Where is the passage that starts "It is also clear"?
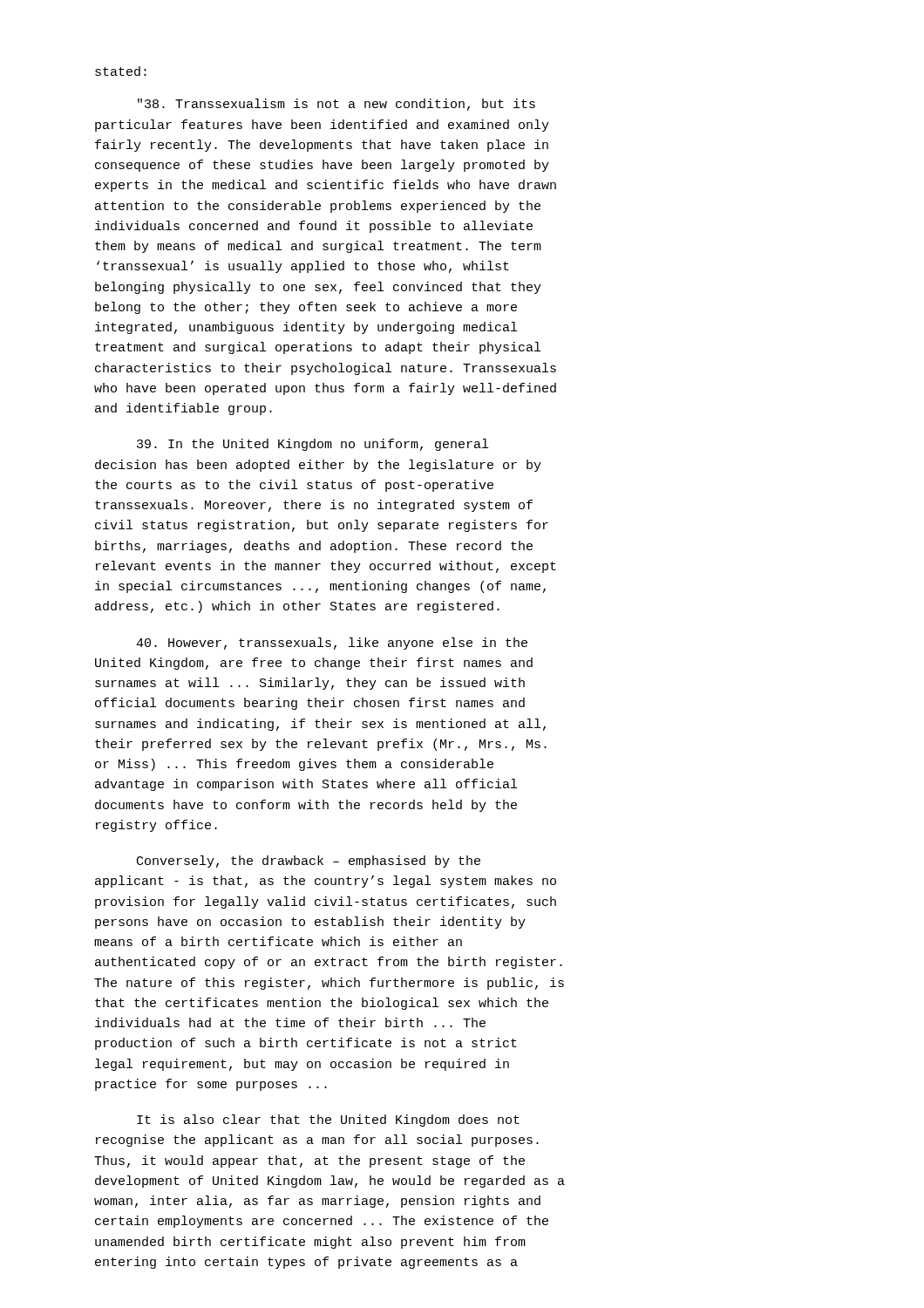This screenshot has height=1308, width=924. 330,1192
